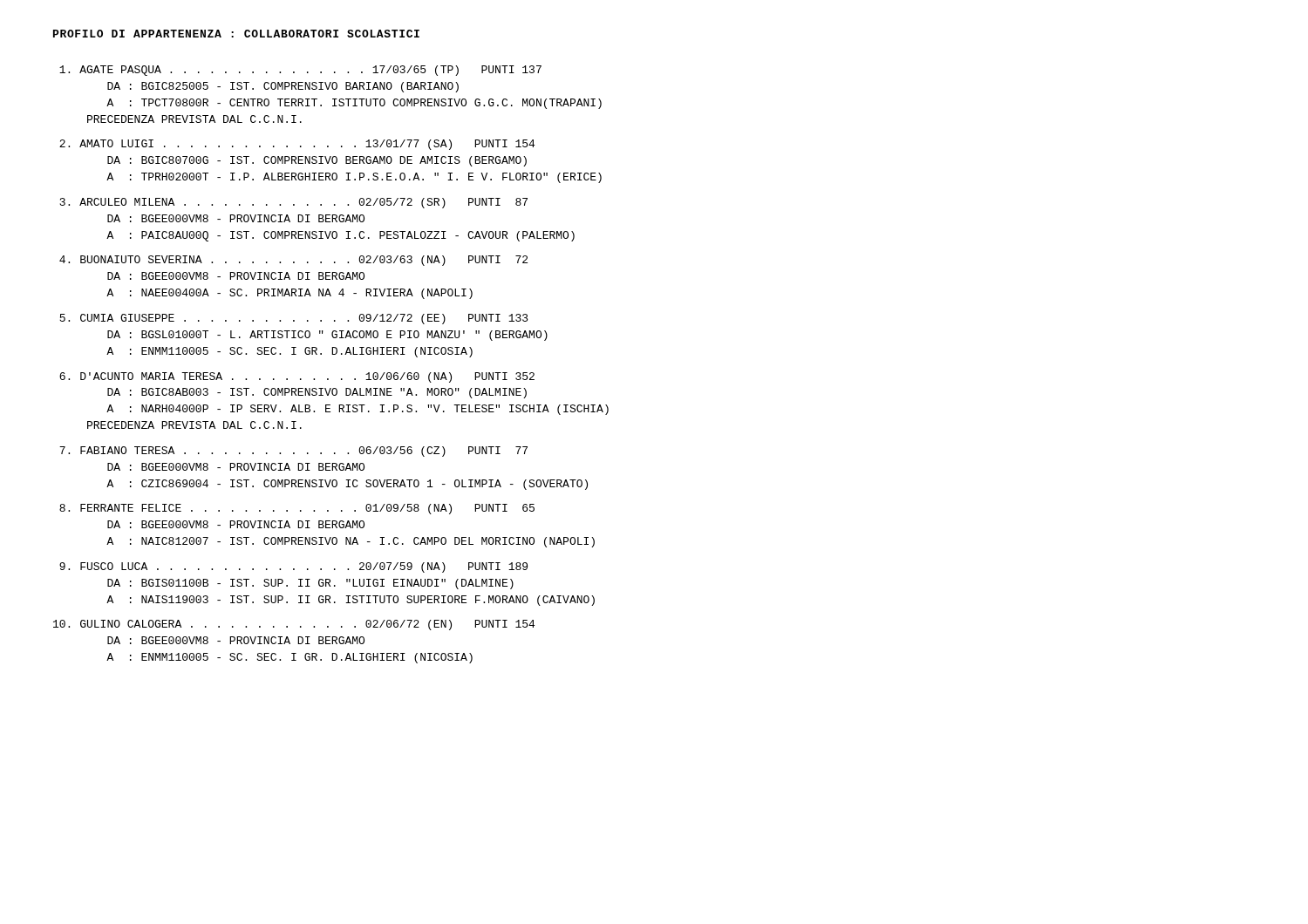Select the list item that reads "AGATE PASQUA . . . ."

tap(110, 69)
